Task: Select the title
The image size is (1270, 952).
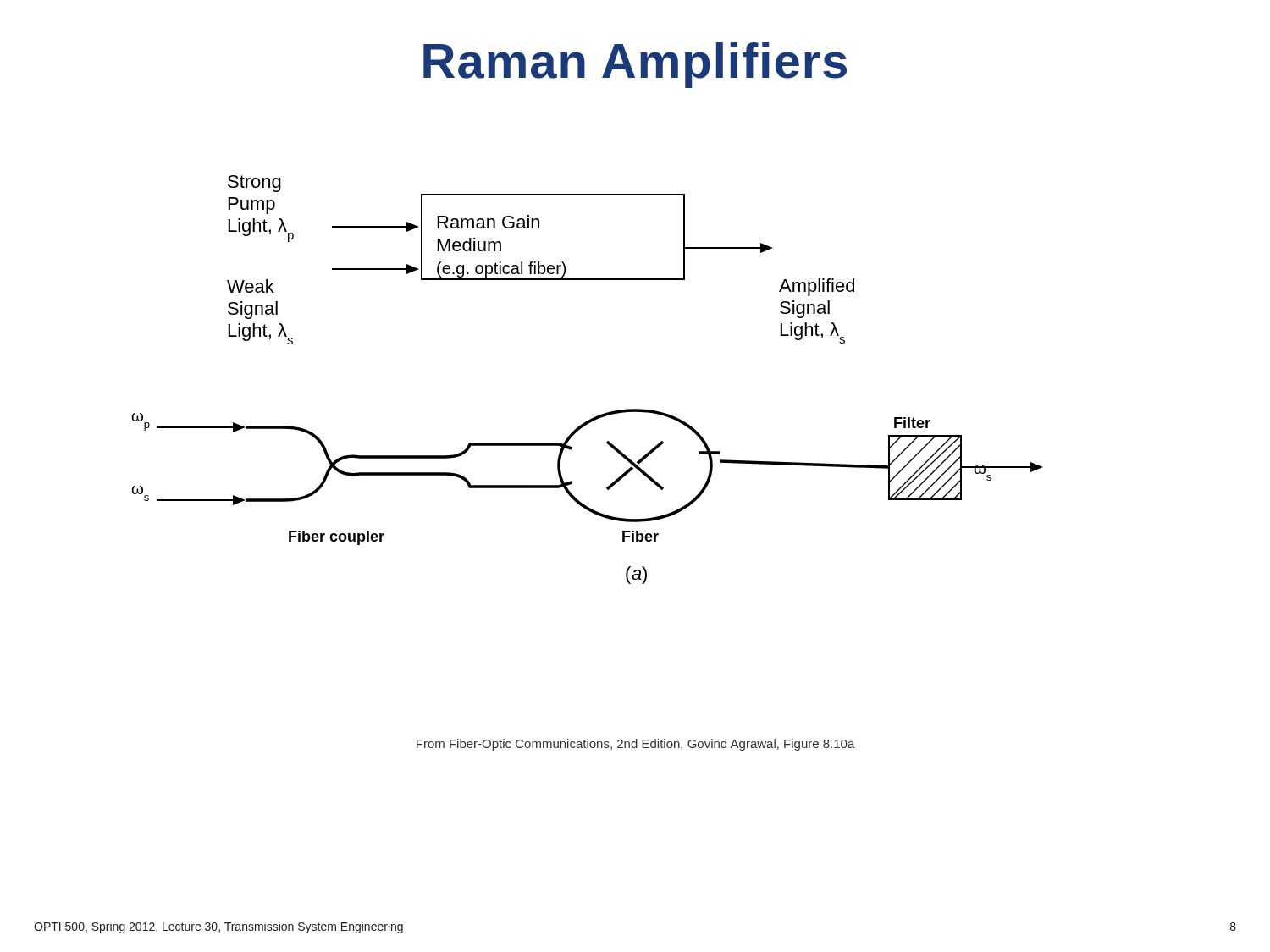Action: 635,60
